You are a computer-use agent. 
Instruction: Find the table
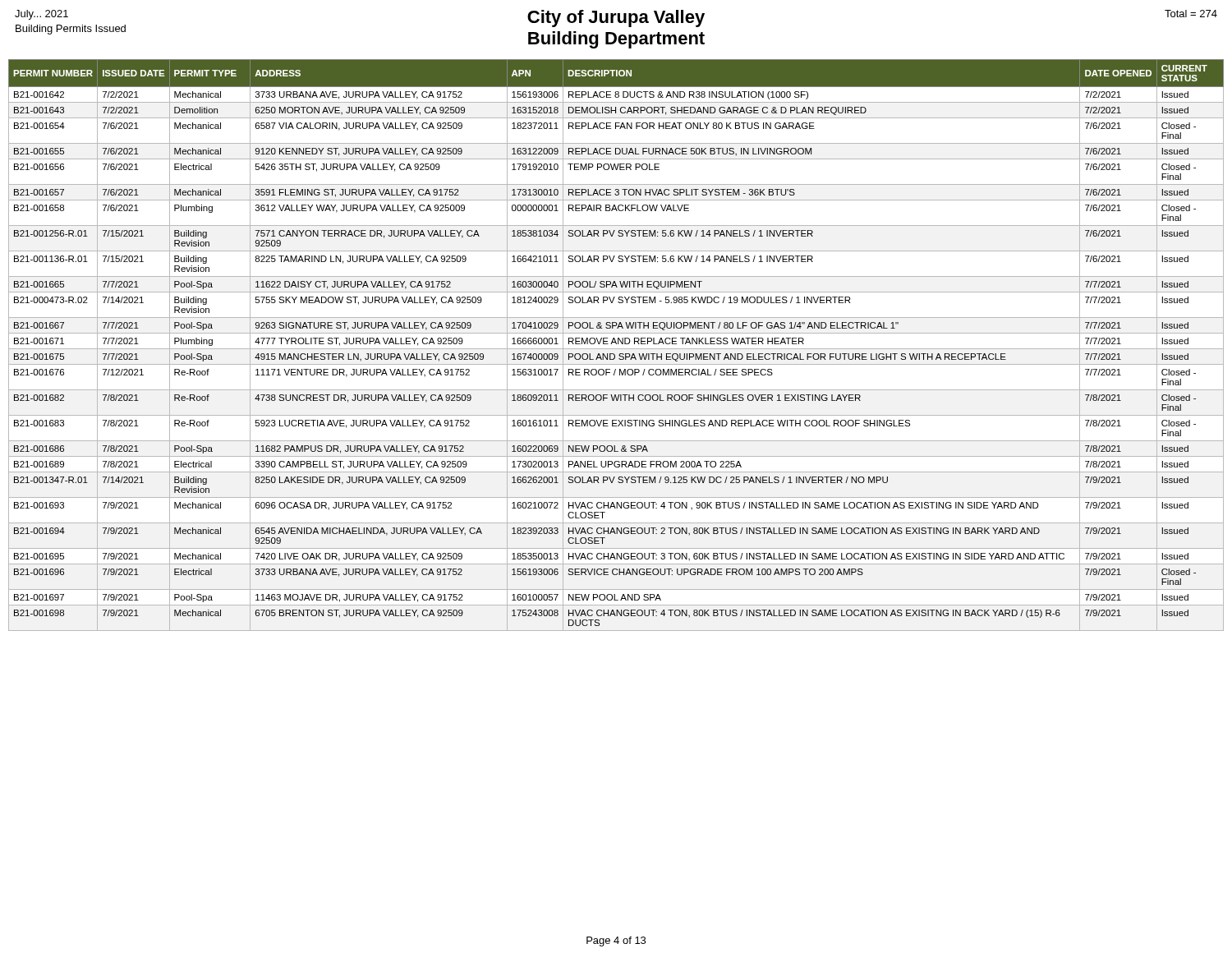click(616, 345)
